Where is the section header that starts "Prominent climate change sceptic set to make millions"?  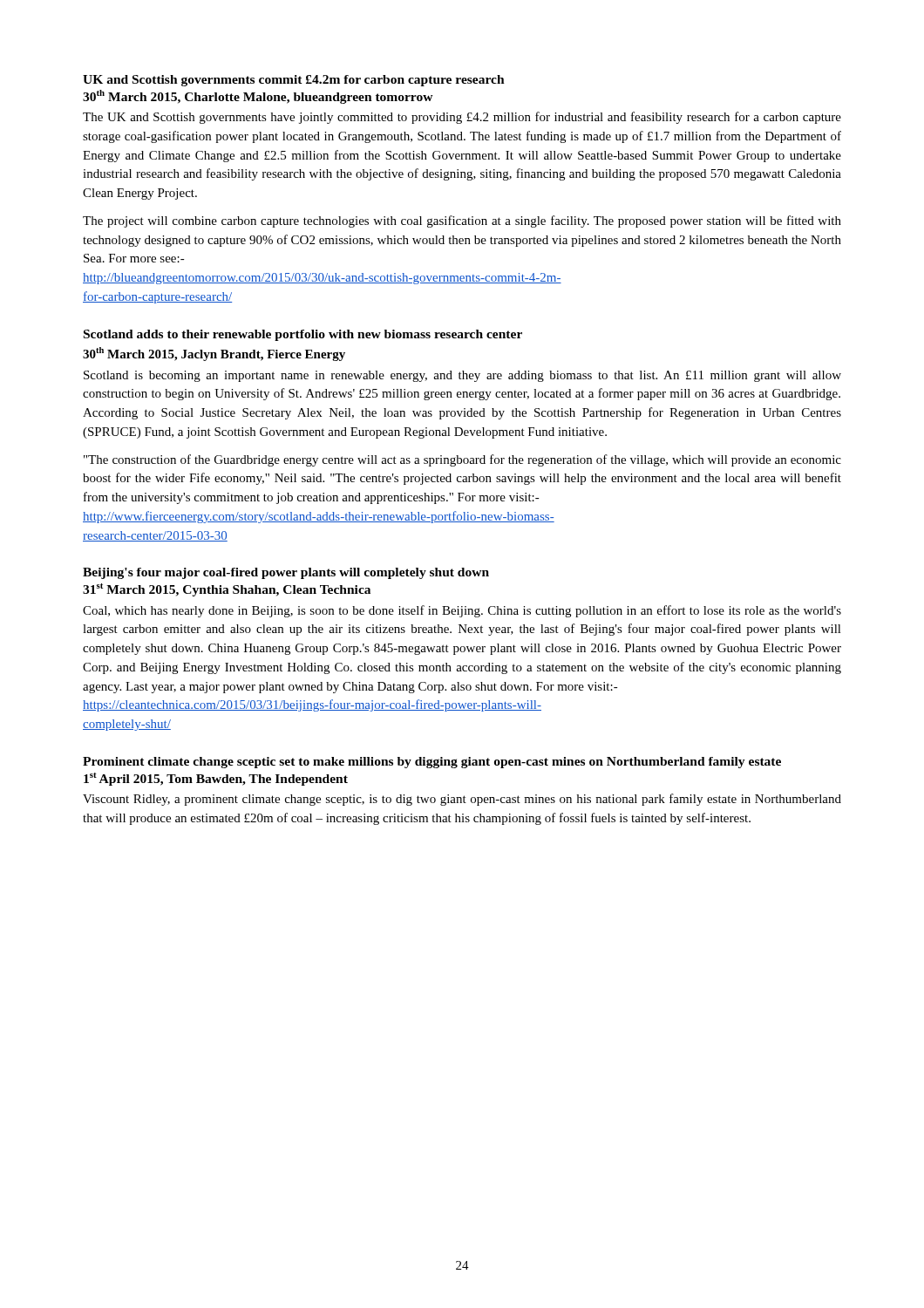(432, 769)
